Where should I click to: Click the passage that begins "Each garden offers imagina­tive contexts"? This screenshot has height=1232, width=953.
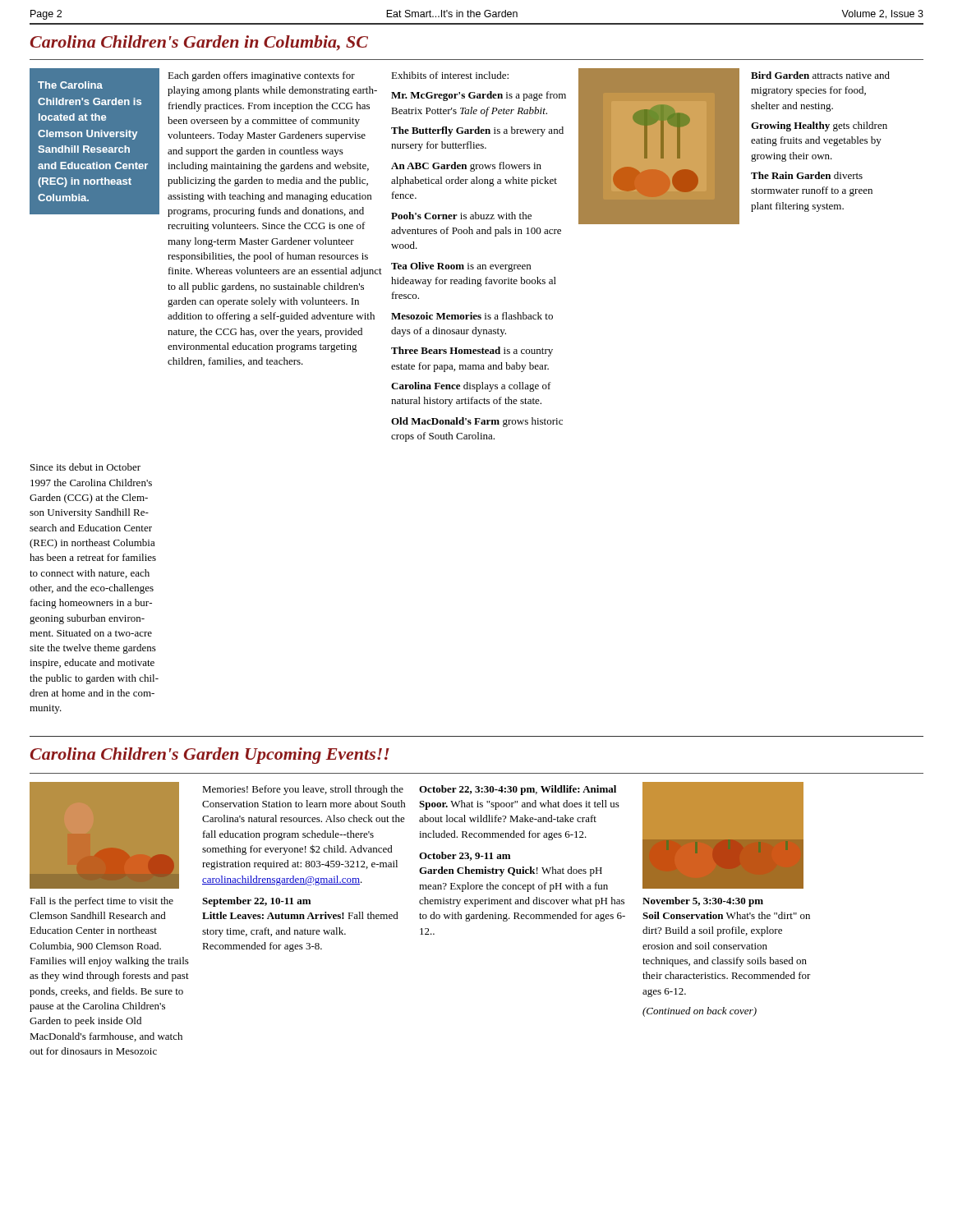[275, 219]
